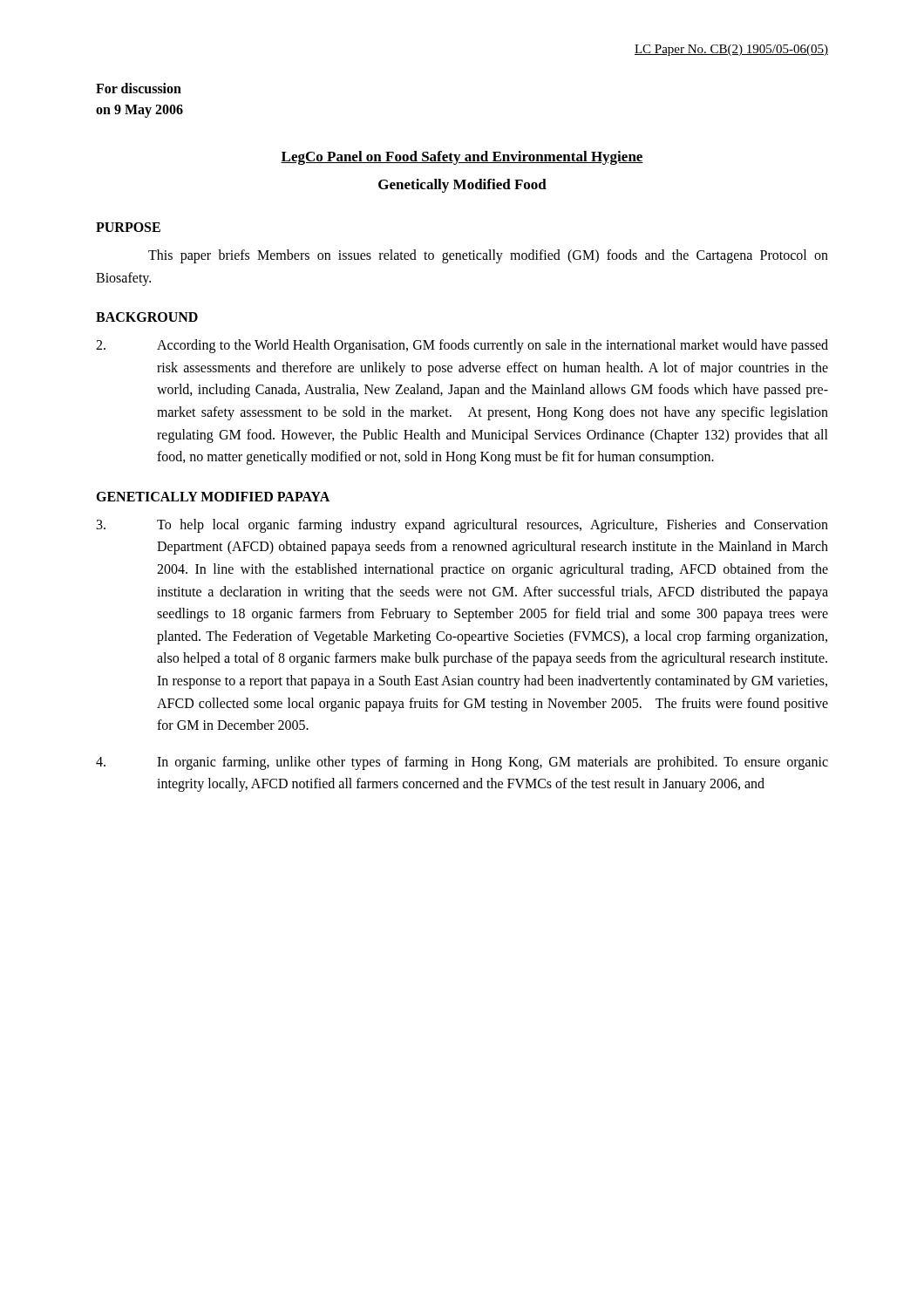Locate the block of text that opens with "To help local organic farming"
The image size is (924, 1308).
pos(462,625)
